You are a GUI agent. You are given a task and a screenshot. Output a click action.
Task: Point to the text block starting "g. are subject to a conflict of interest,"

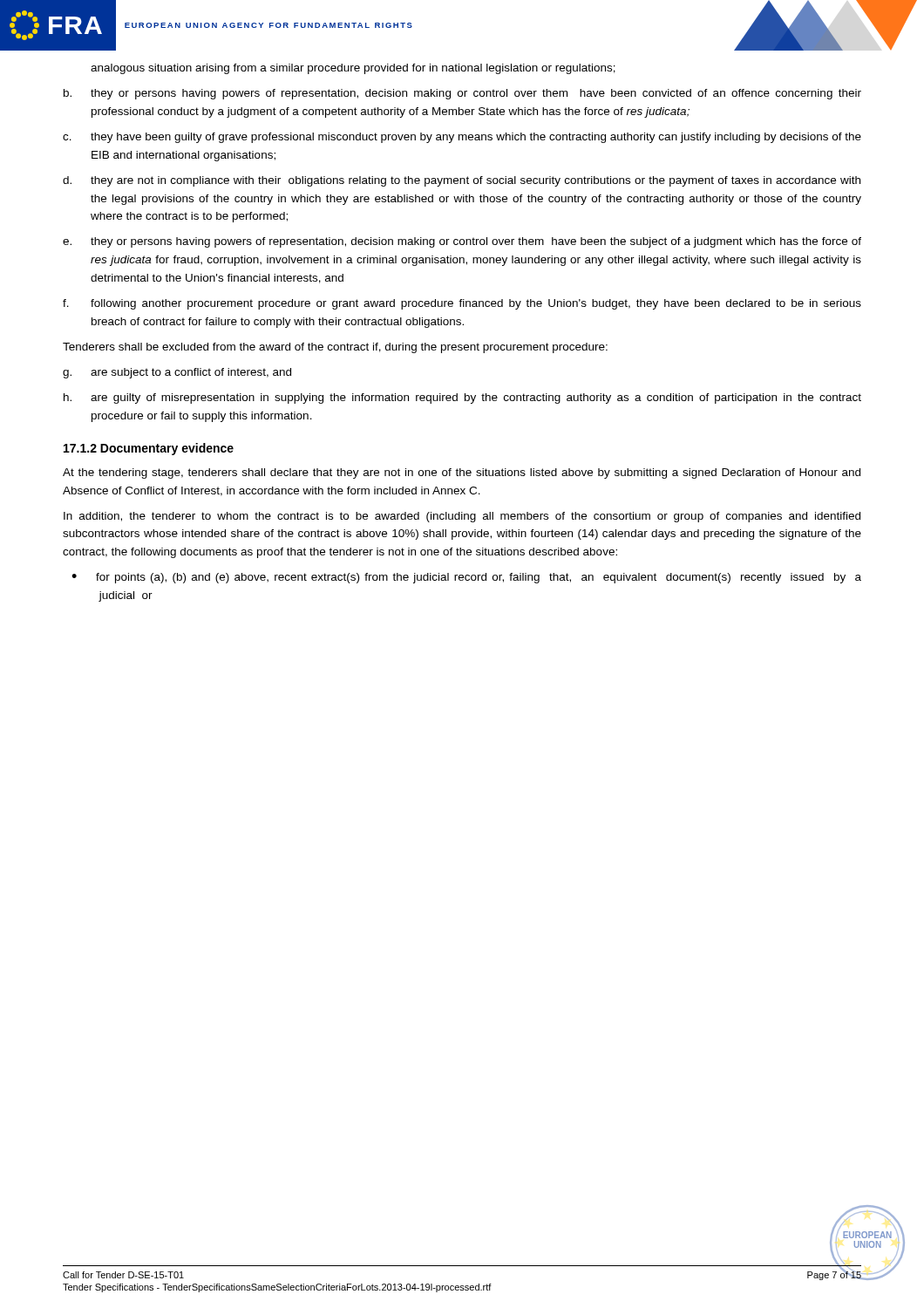(177, 373)
